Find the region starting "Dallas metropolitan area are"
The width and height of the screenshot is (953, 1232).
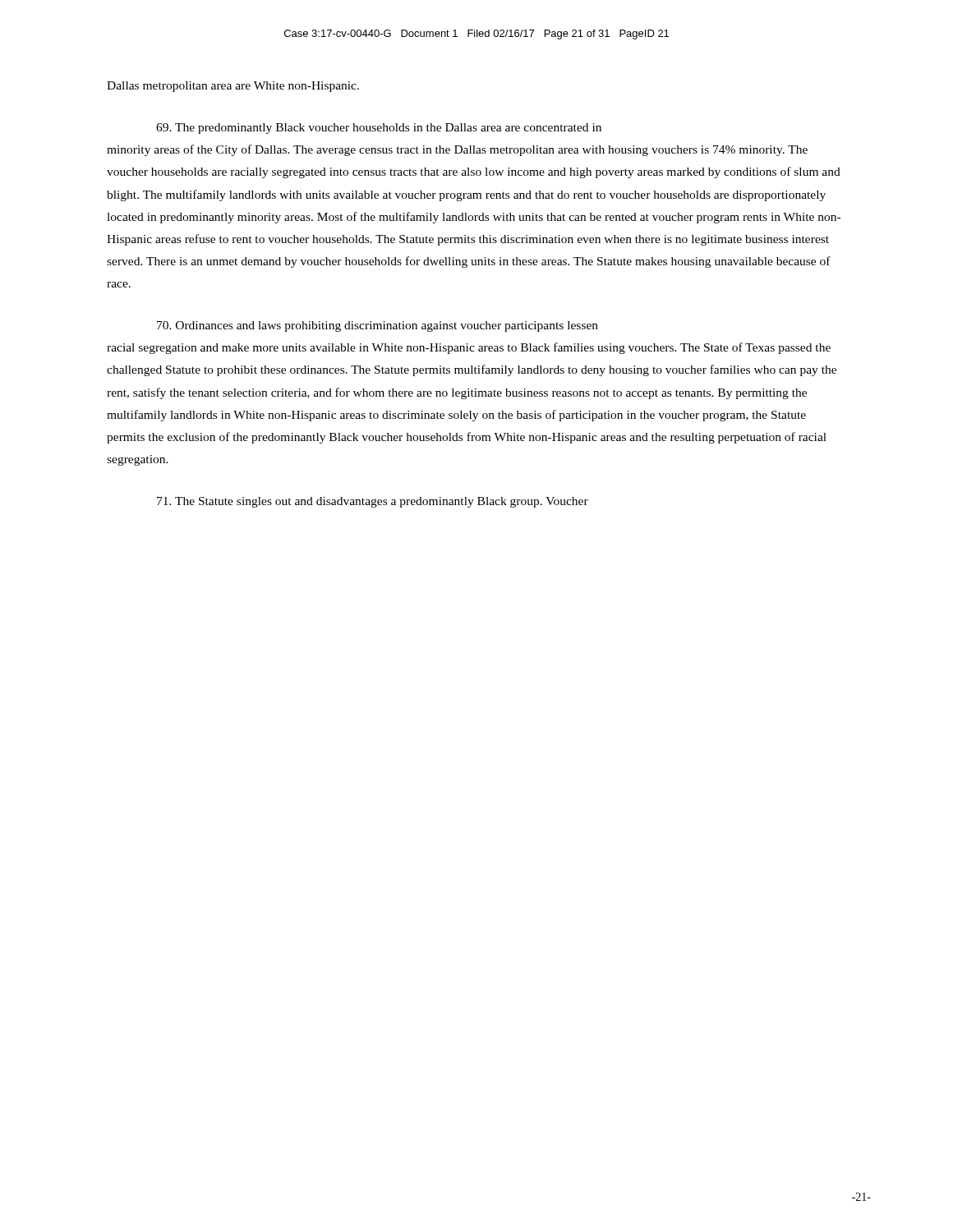click(x=233, y=85)
